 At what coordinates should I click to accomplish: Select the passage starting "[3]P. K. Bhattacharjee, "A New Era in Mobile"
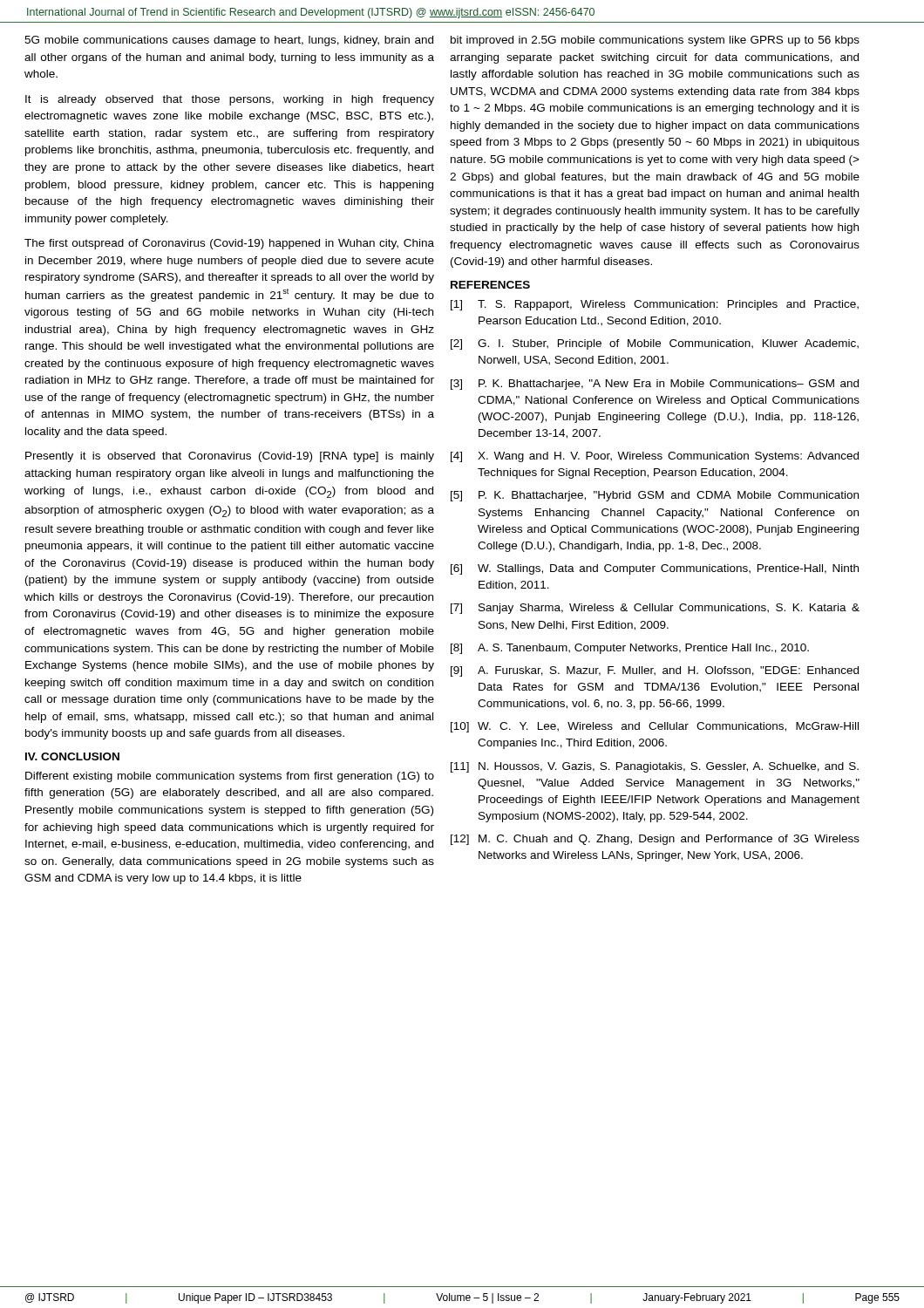coord(655,408)
